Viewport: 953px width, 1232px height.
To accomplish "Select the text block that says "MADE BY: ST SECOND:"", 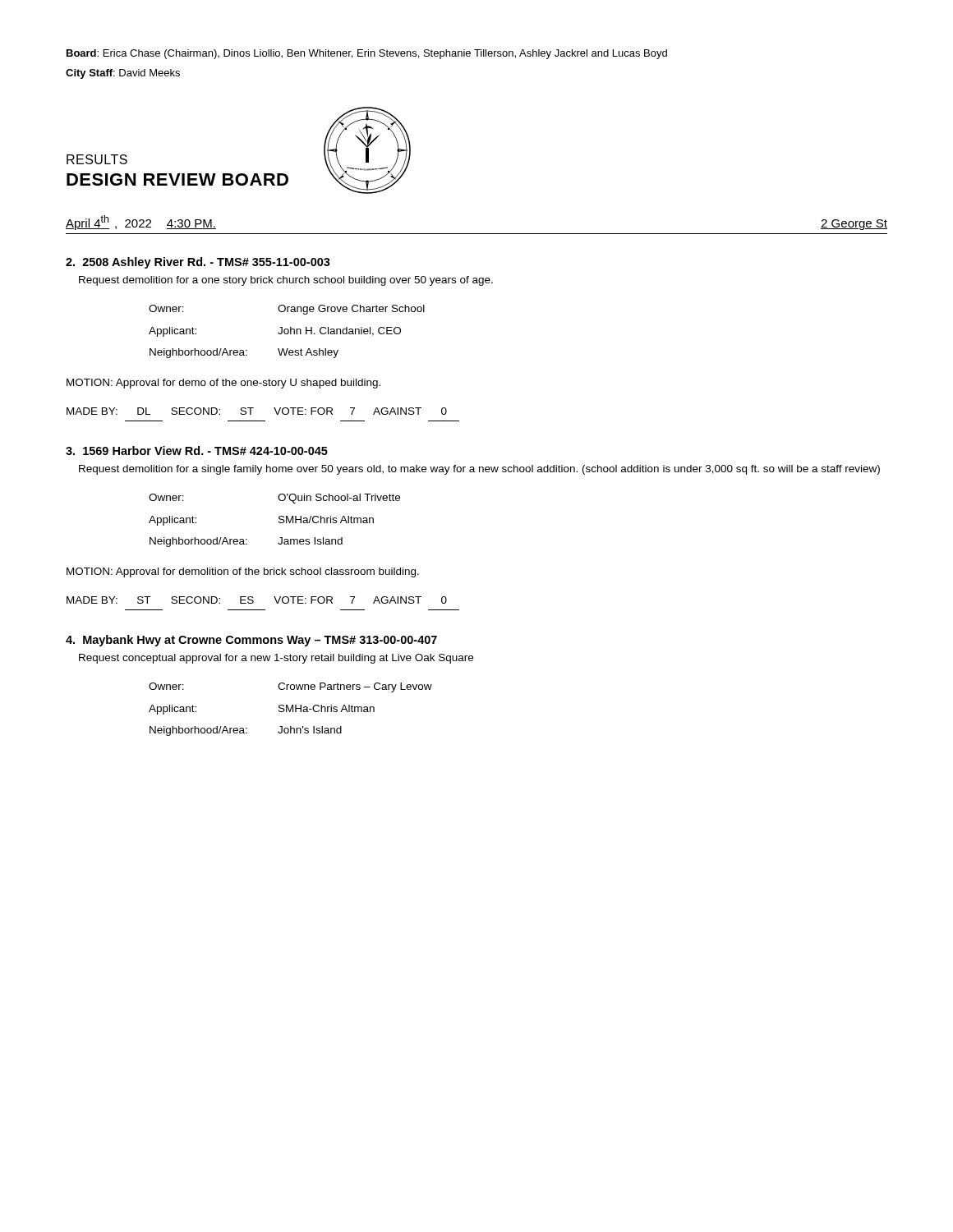I will pos(263,601).
